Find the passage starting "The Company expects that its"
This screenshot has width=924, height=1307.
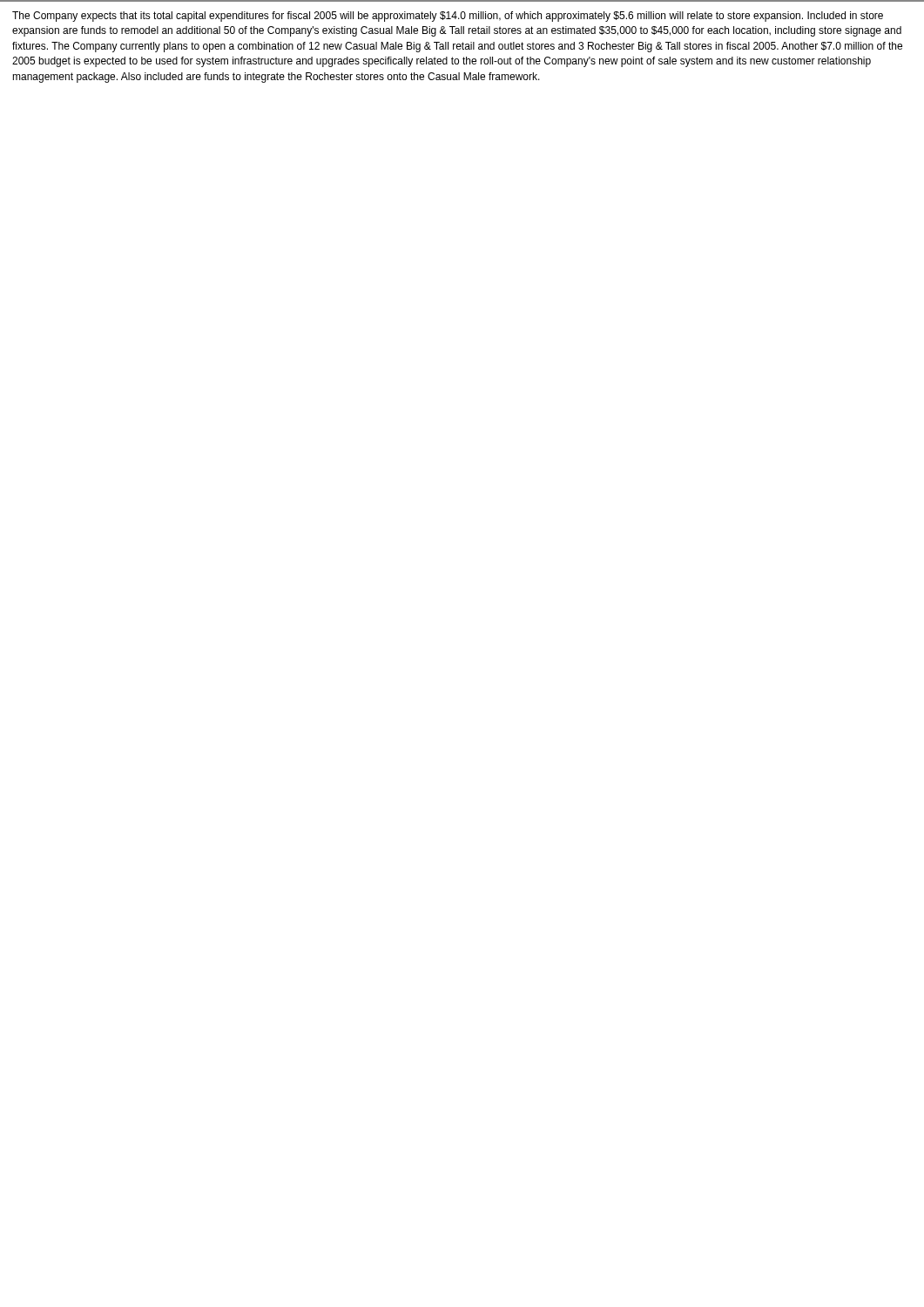[457, 46]
